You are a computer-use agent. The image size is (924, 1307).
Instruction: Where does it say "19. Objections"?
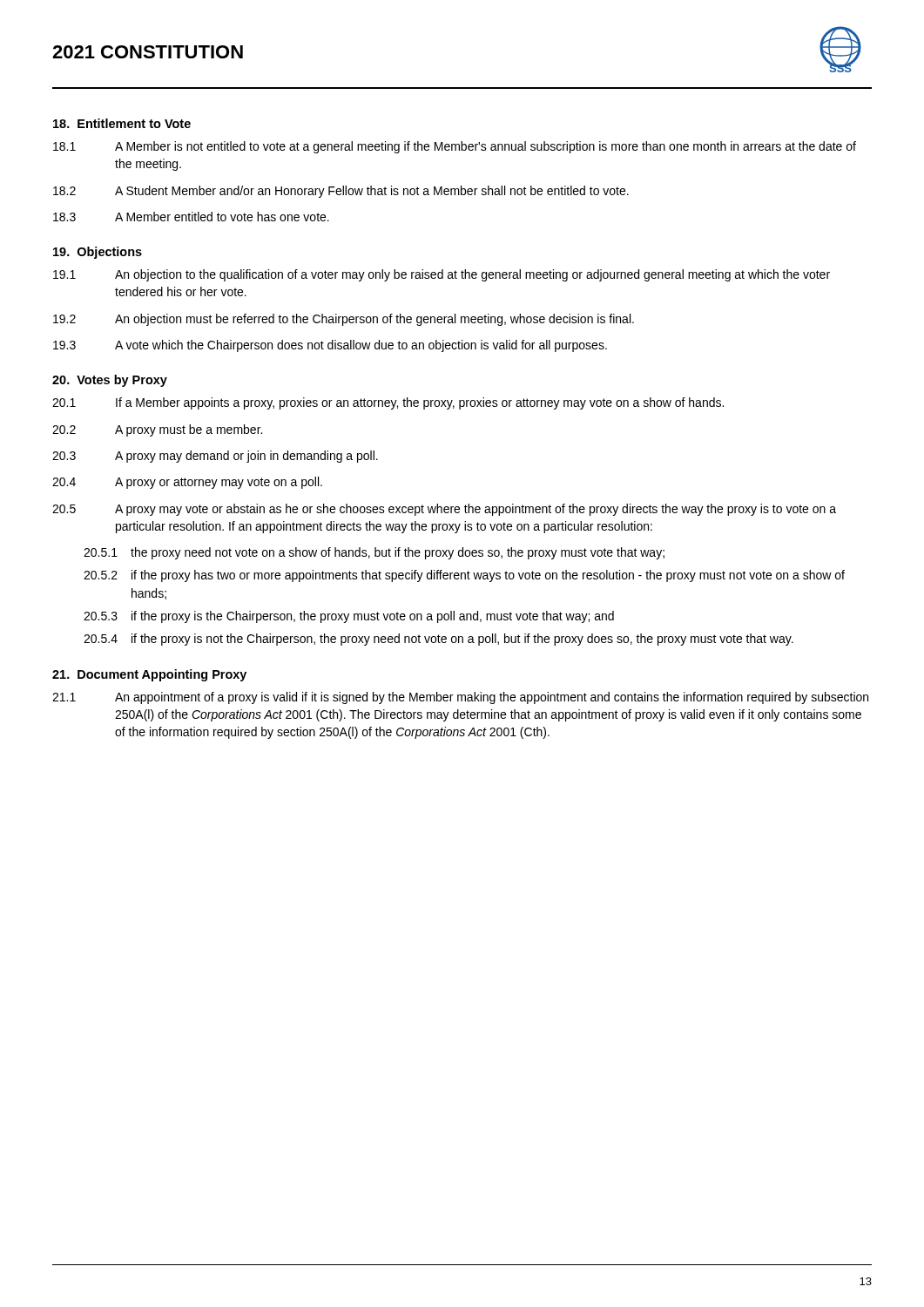97,252
